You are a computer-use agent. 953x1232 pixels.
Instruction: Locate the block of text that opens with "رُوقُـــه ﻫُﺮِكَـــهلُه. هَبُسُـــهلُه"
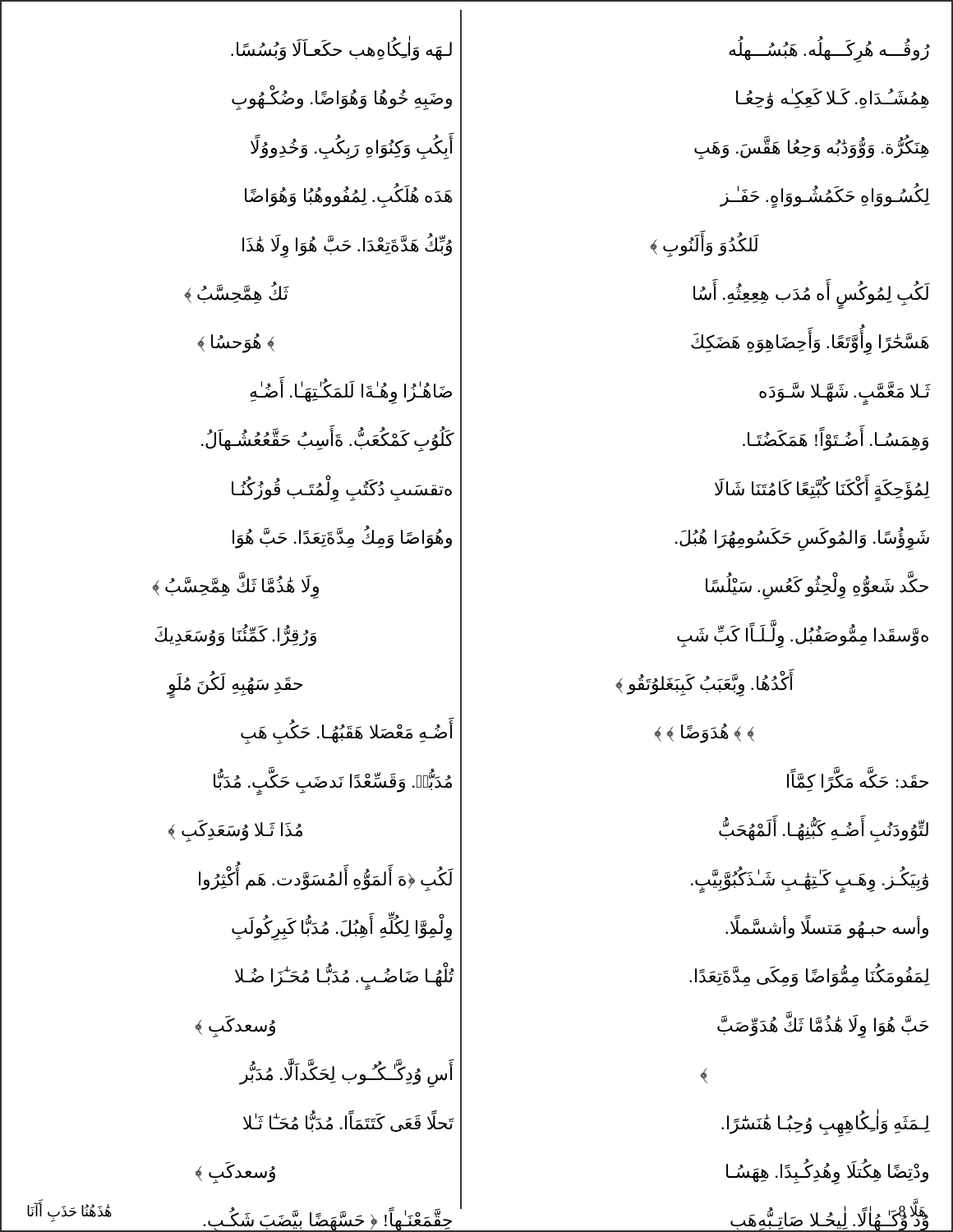tap(704, 633)
